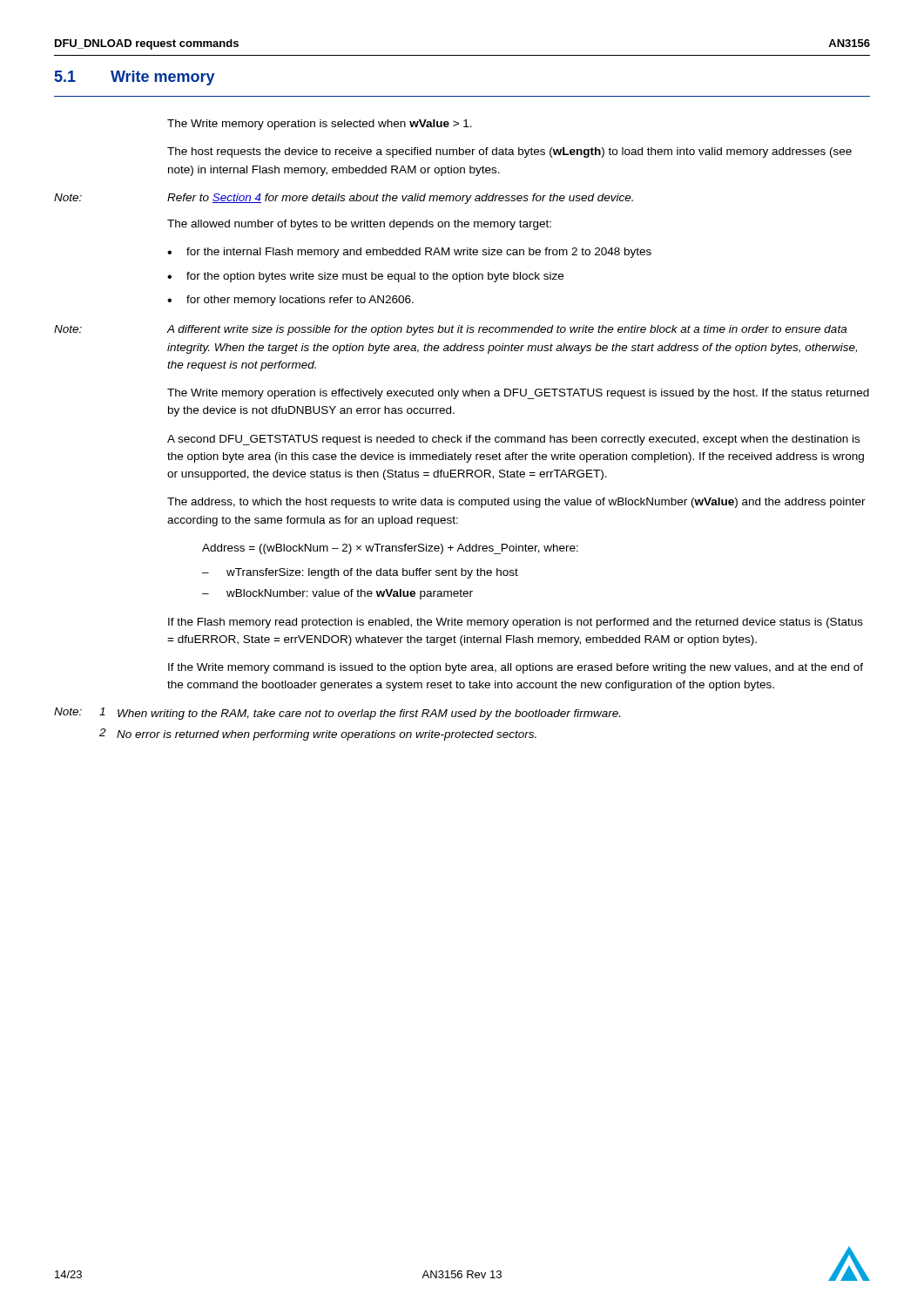924x1307 pixels.
Task: Locate the formula that opens with "Address = ((wBlockNum –"
Action: pos(391,548)
